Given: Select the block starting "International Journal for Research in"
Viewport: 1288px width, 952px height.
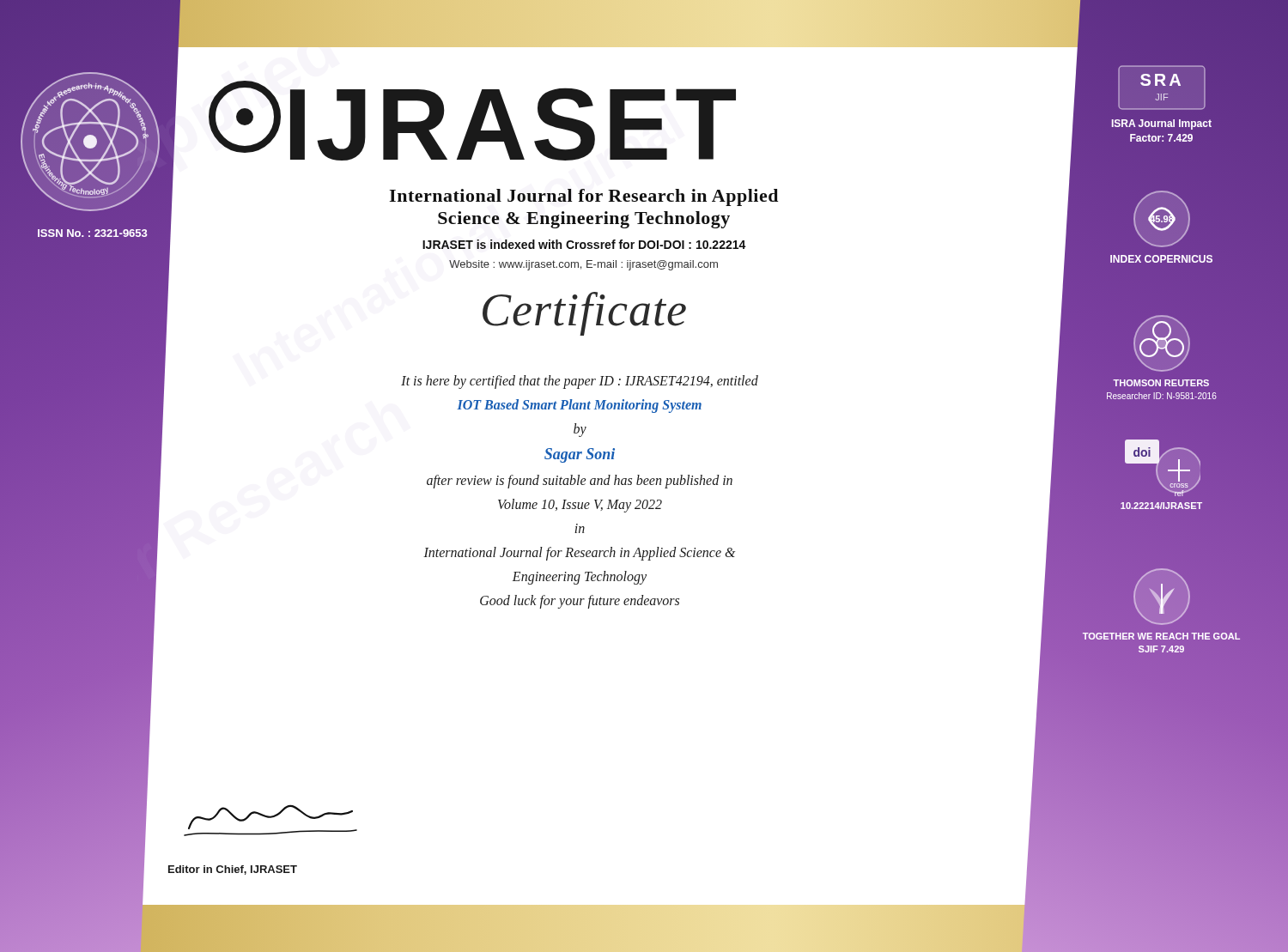Looking at the screenshot, I should [x=584, y=206].
